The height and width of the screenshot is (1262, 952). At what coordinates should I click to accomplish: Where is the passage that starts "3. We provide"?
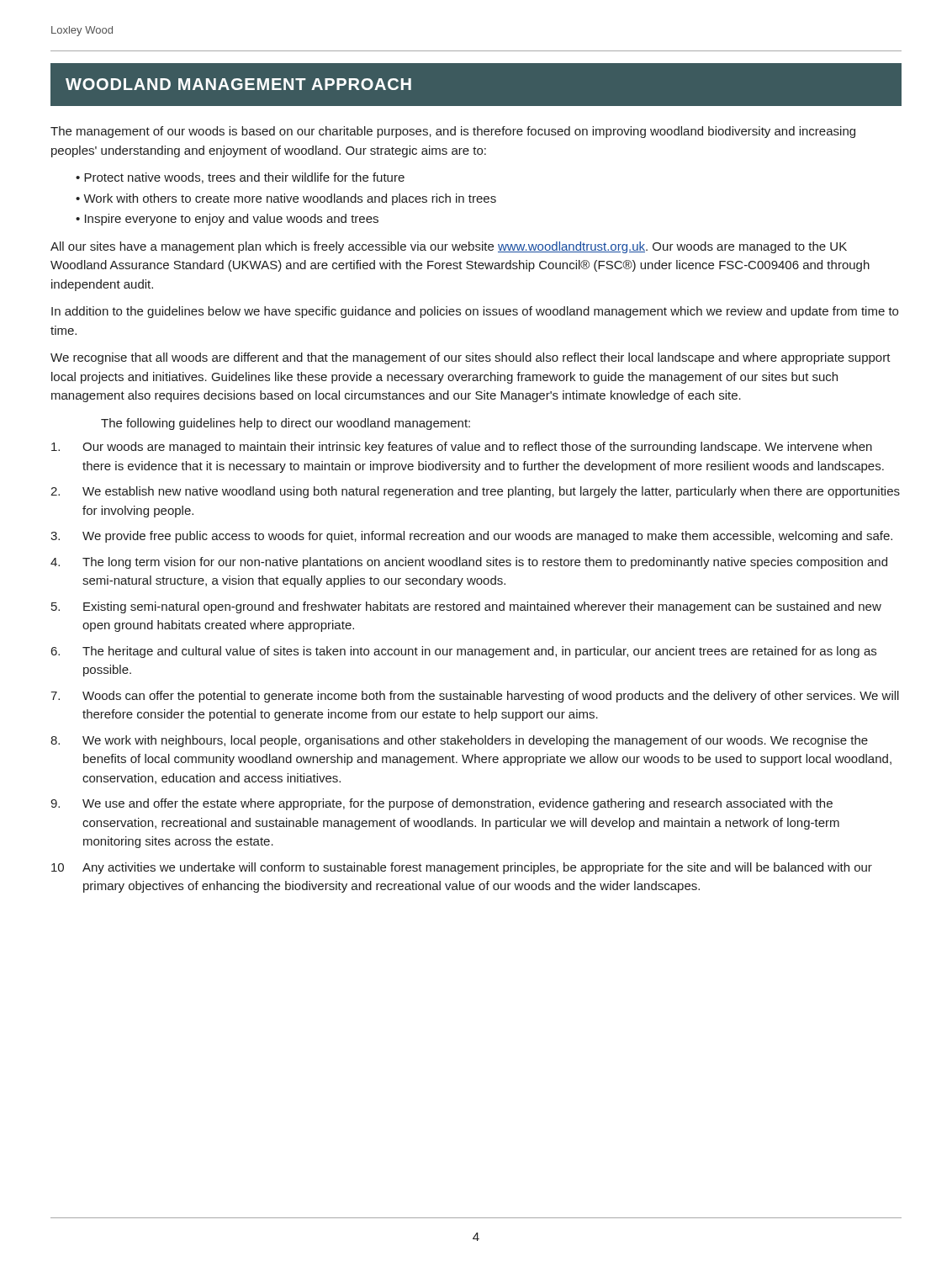click(476, 536)
